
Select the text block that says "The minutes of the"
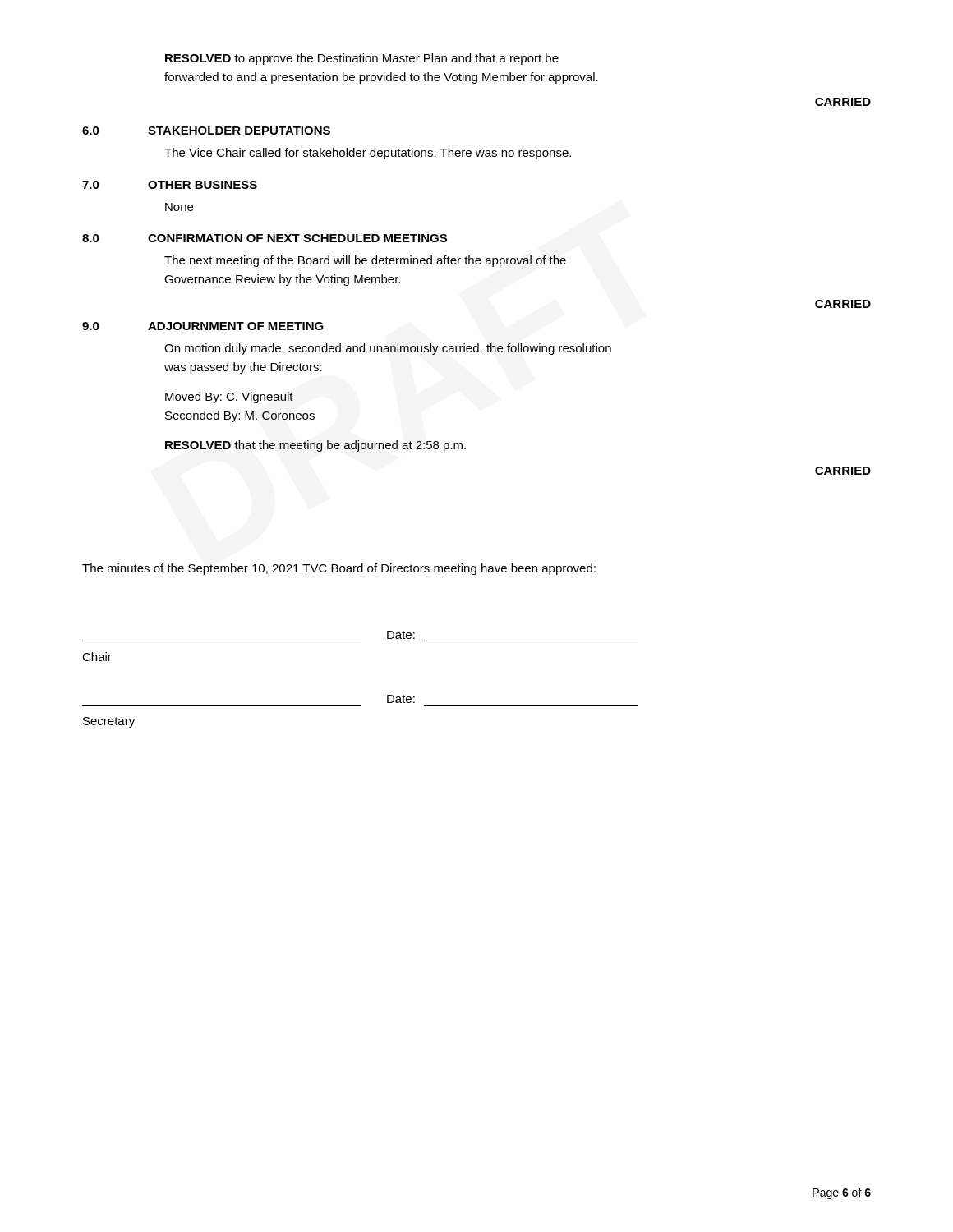pos(339,568)
